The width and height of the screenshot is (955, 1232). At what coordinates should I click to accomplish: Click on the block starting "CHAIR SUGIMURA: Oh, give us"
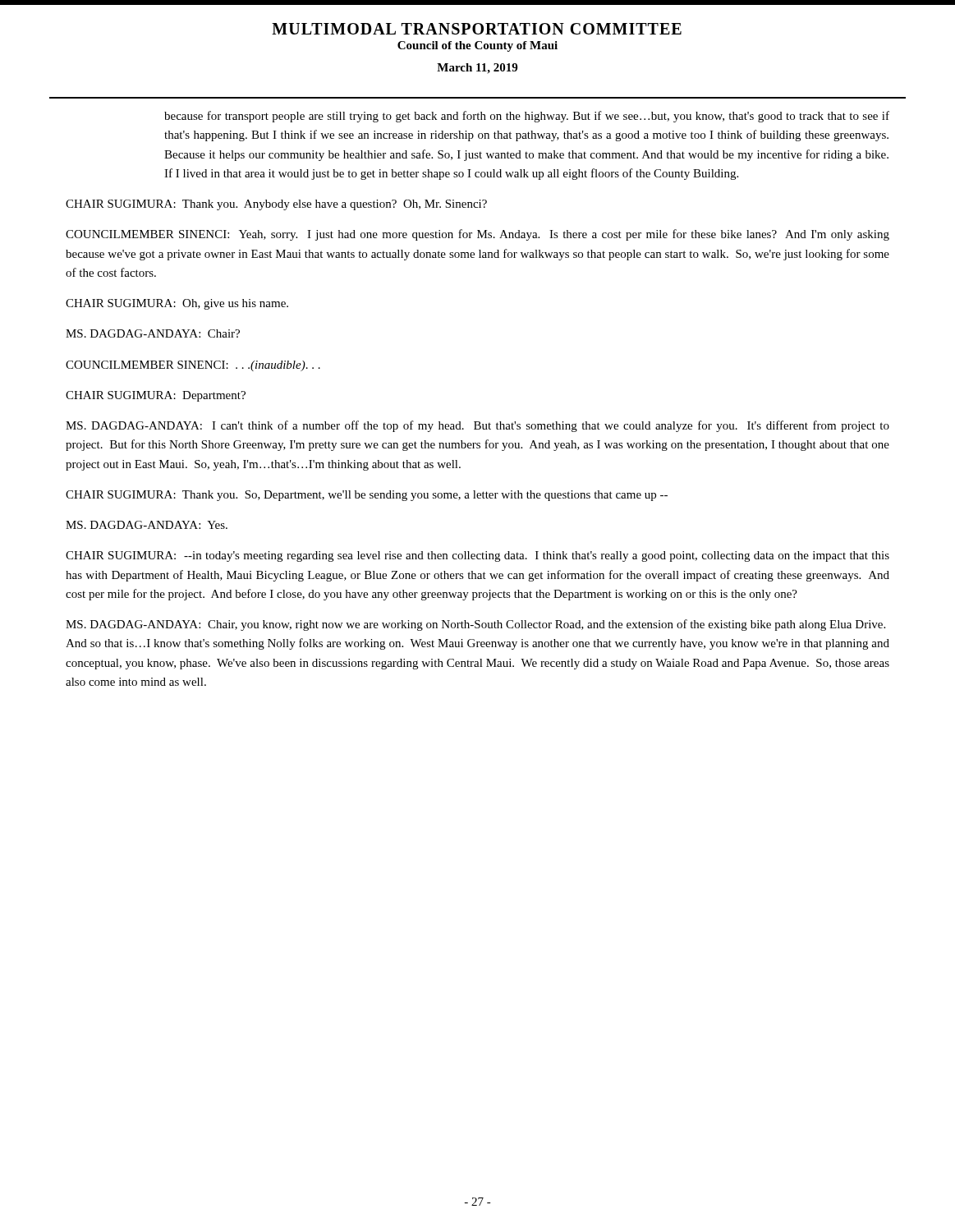pos(177,303)
